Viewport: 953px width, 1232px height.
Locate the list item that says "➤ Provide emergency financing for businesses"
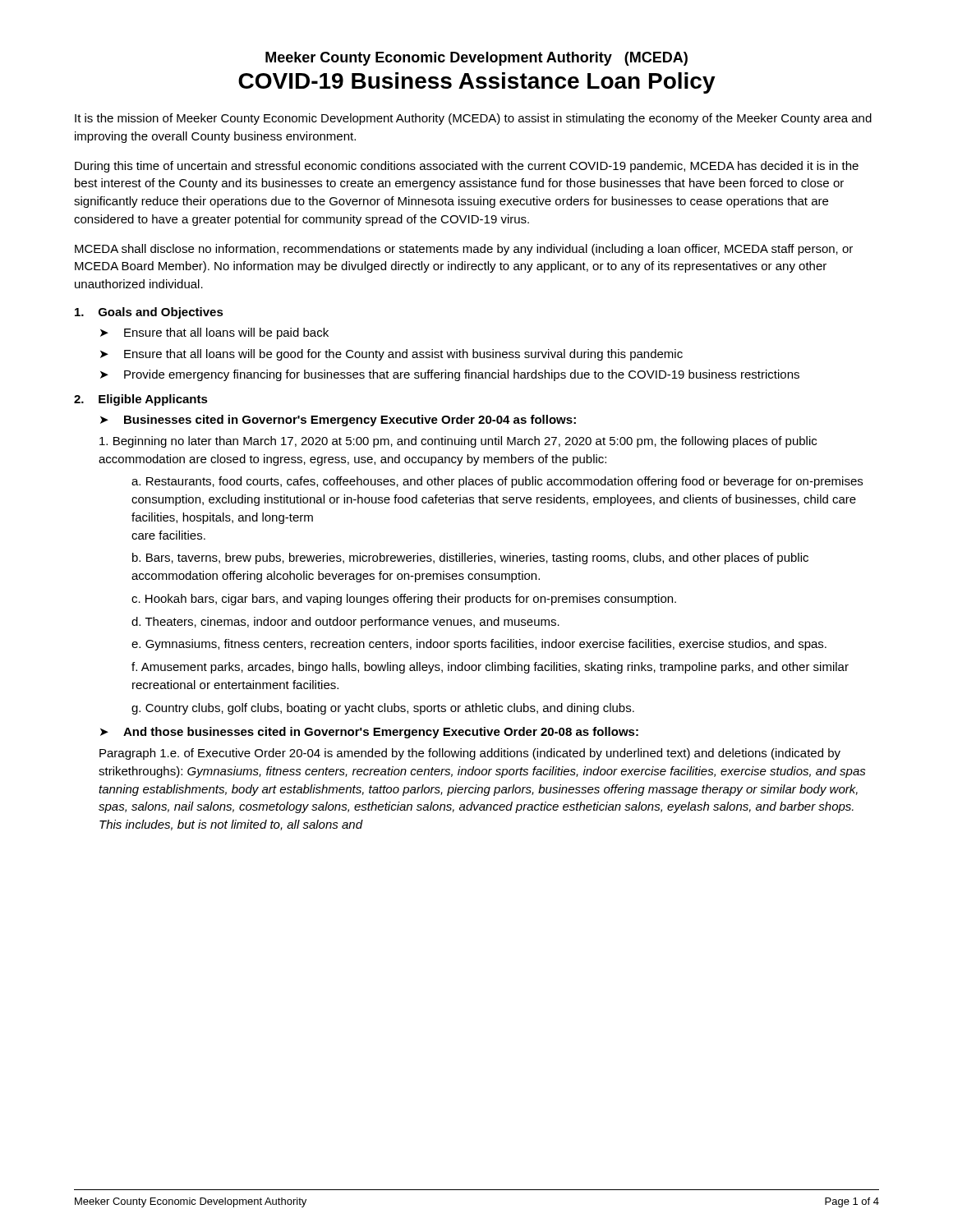click(476, 375)
